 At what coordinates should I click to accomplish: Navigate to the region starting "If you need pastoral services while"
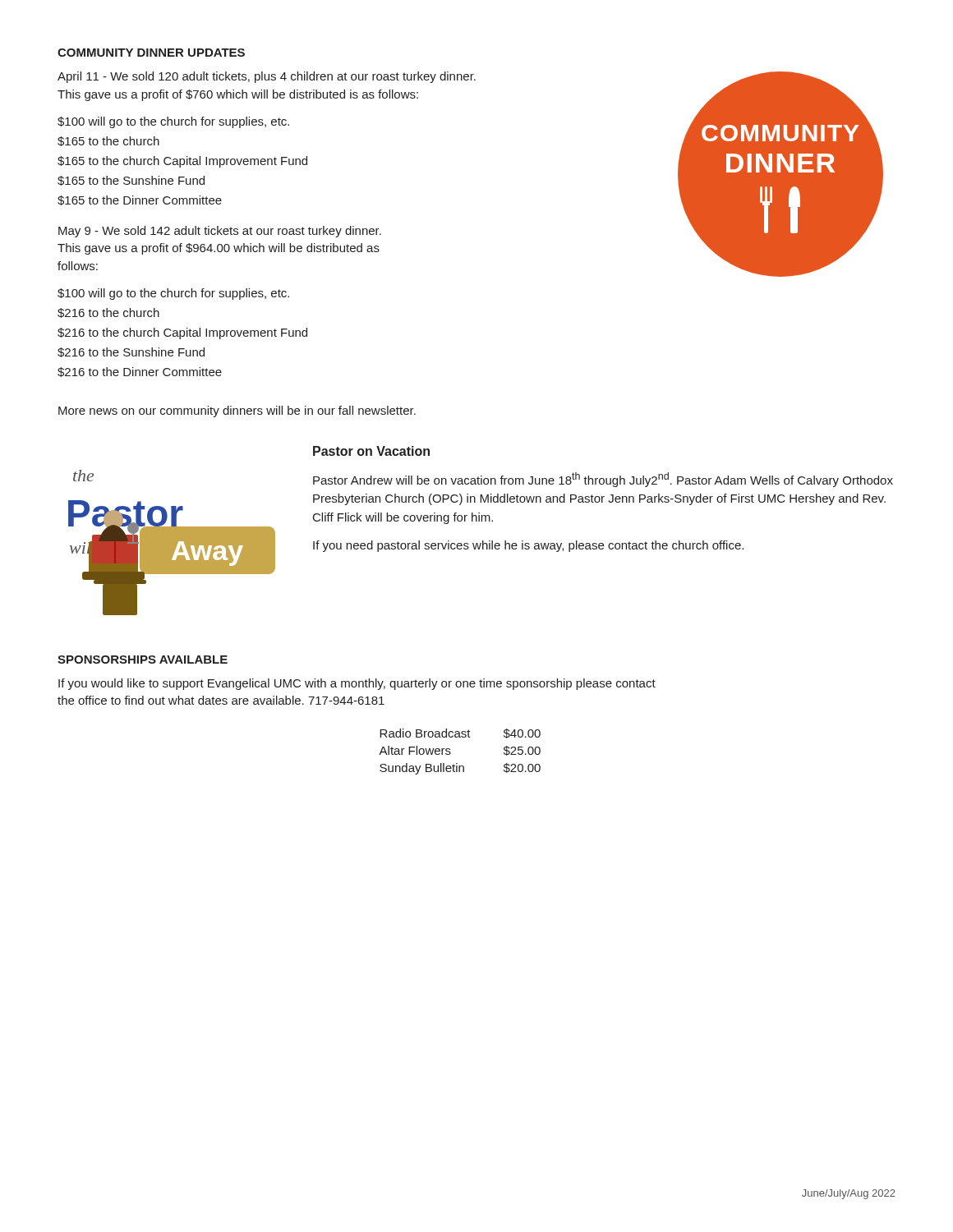[528, 545]
